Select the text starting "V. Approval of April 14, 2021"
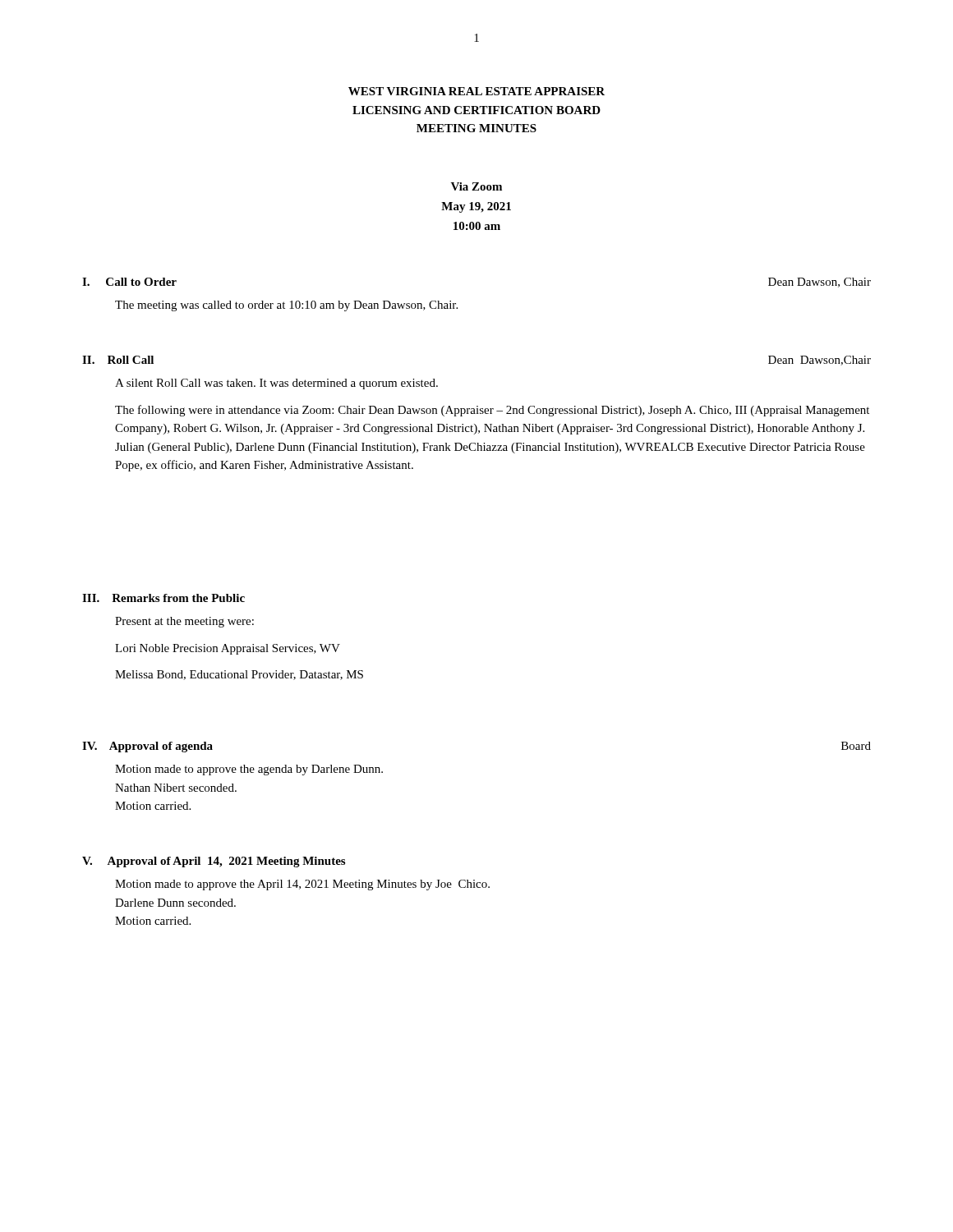Image resolution: width=953 pixels, height=1232 pixels. click(214, 861)
